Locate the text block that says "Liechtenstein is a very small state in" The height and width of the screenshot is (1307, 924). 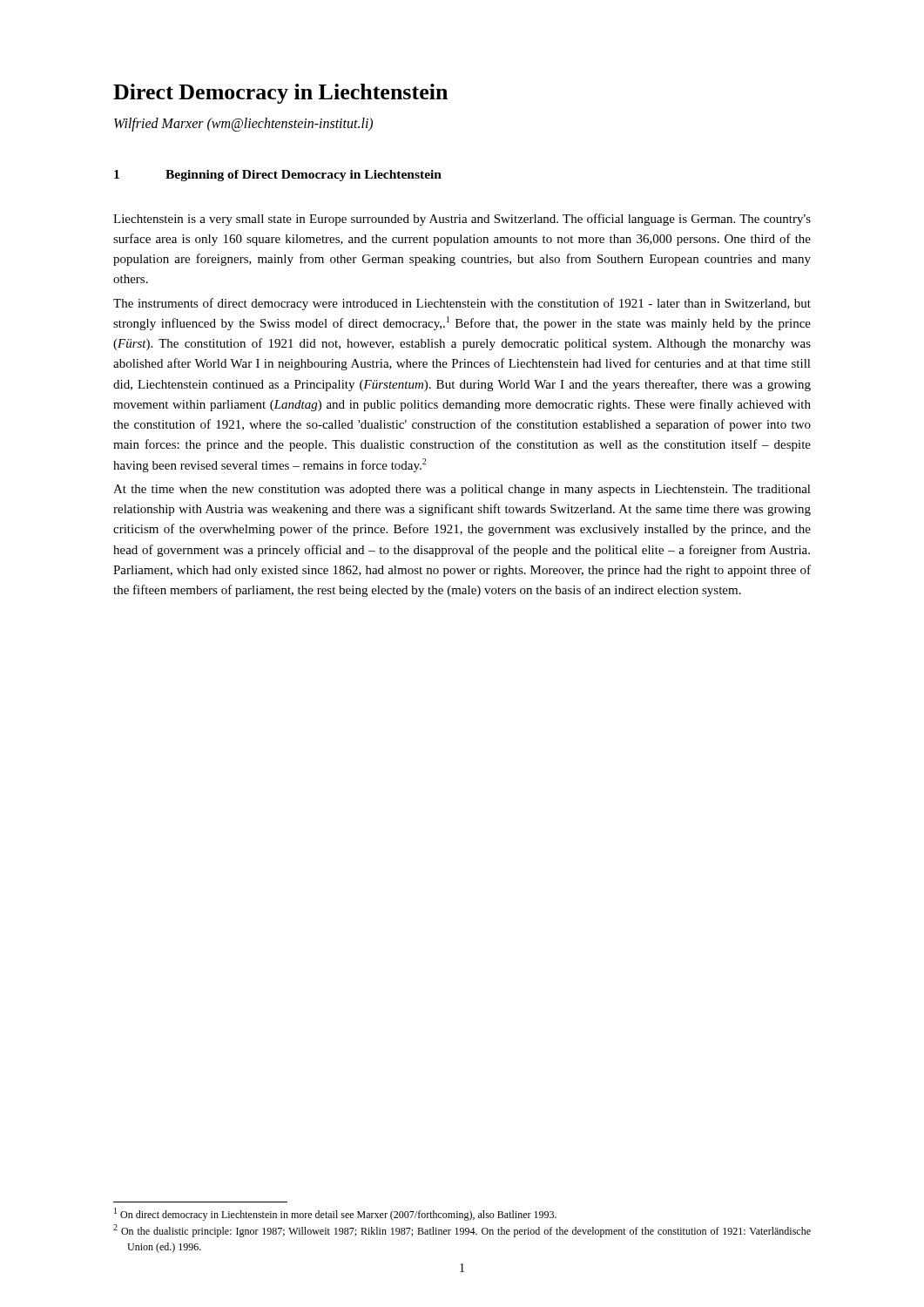462,405
